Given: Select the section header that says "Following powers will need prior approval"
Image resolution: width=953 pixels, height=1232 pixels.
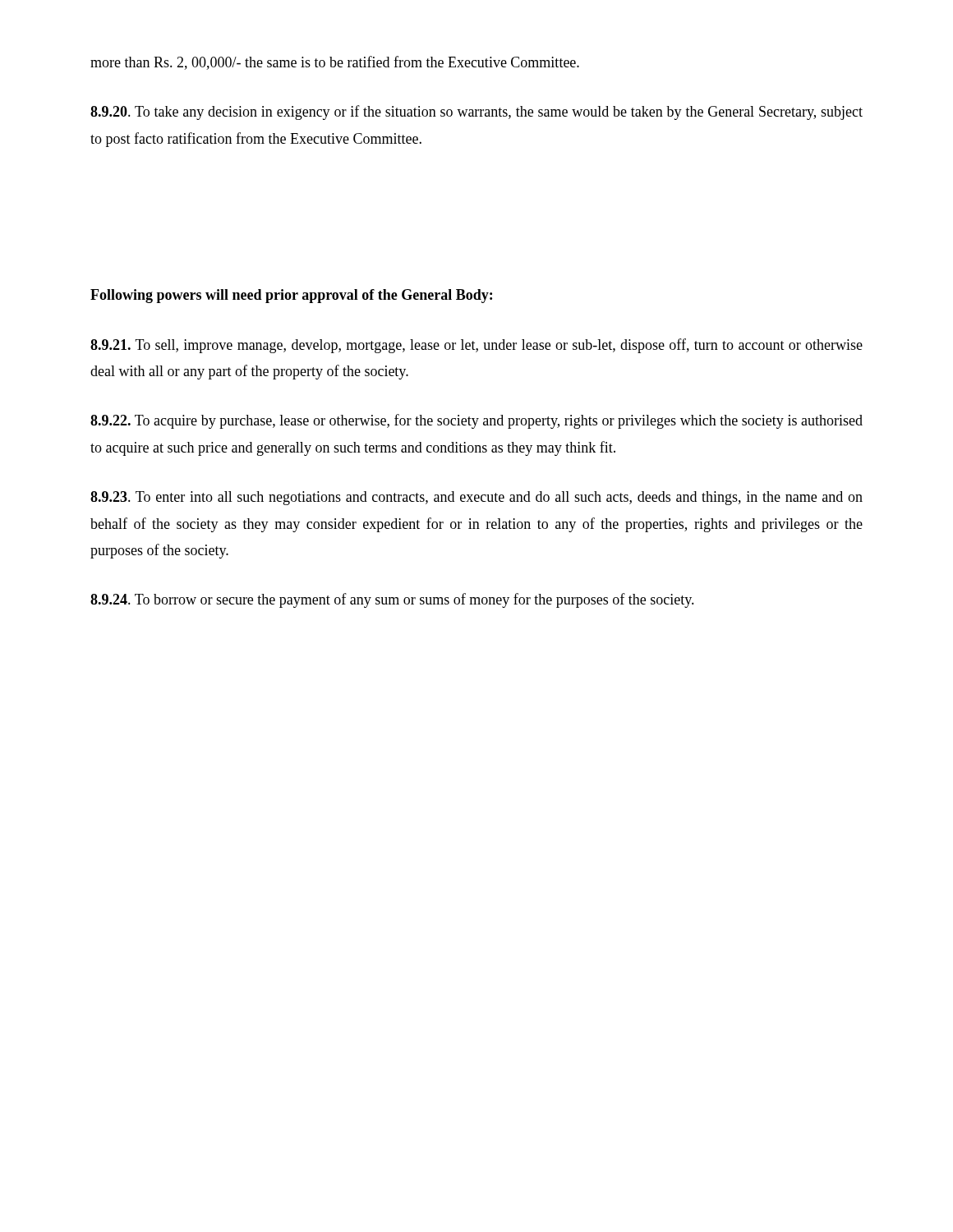Looking at the screenshot, I should pyautogui.click(x=292, y=295).
